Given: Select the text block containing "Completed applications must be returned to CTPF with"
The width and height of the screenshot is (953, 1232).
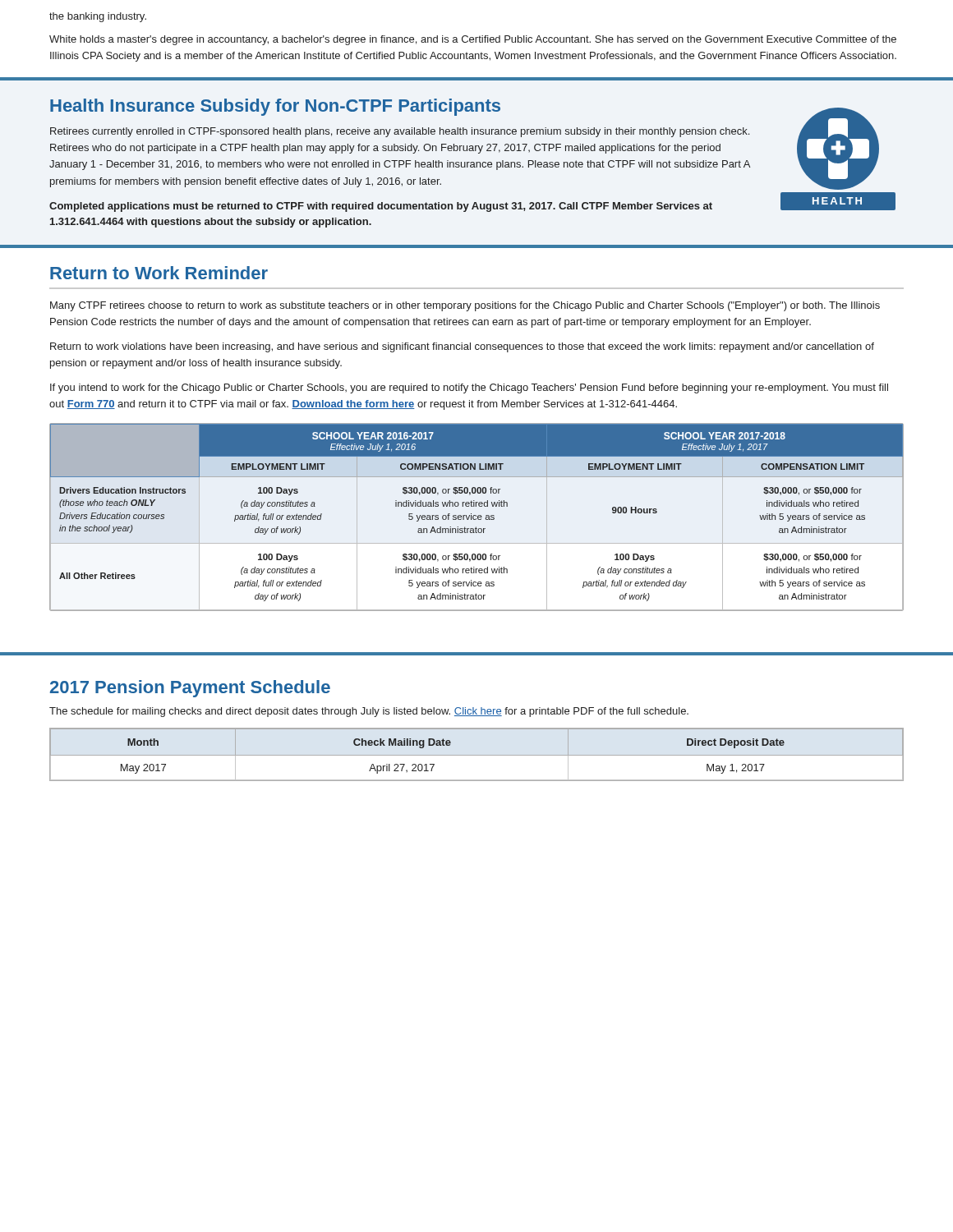Looking at the screenshot, I should click(x=381, y=214).
